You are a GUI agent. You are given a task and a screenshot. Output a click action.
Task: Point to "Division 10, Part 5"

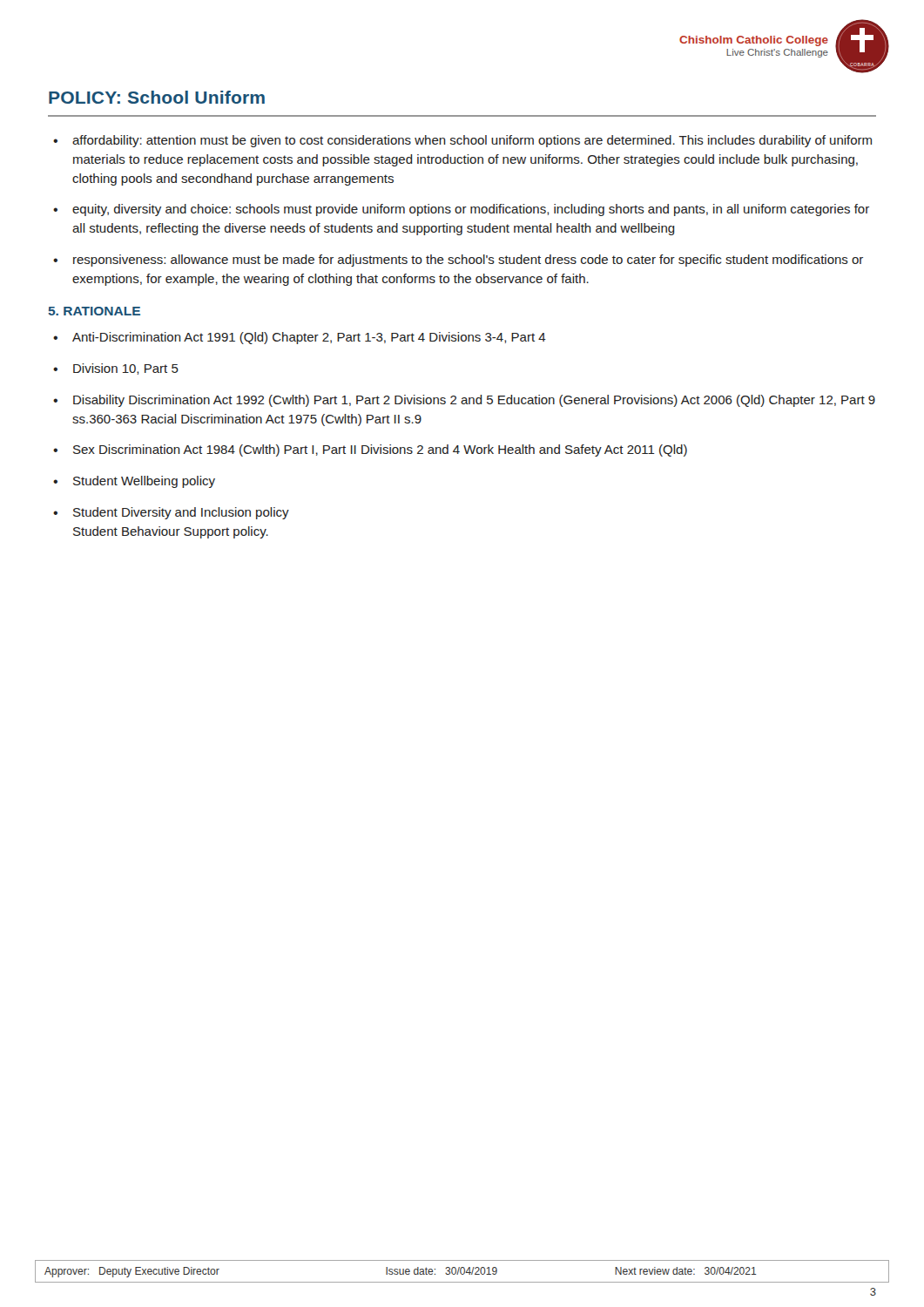click(x=125, y=368)
